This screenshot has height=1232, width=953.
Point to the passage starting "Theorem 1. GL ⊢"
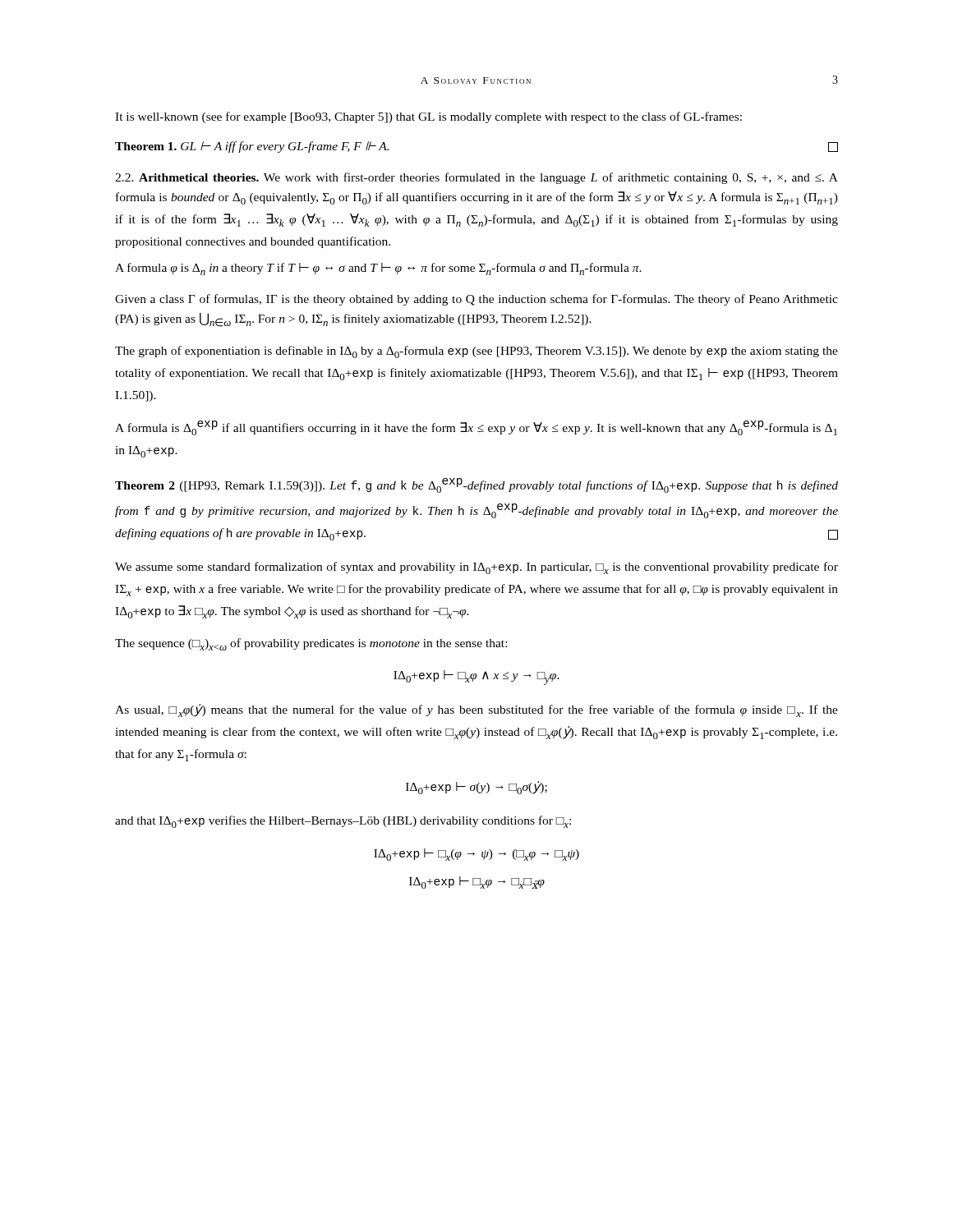251,147
